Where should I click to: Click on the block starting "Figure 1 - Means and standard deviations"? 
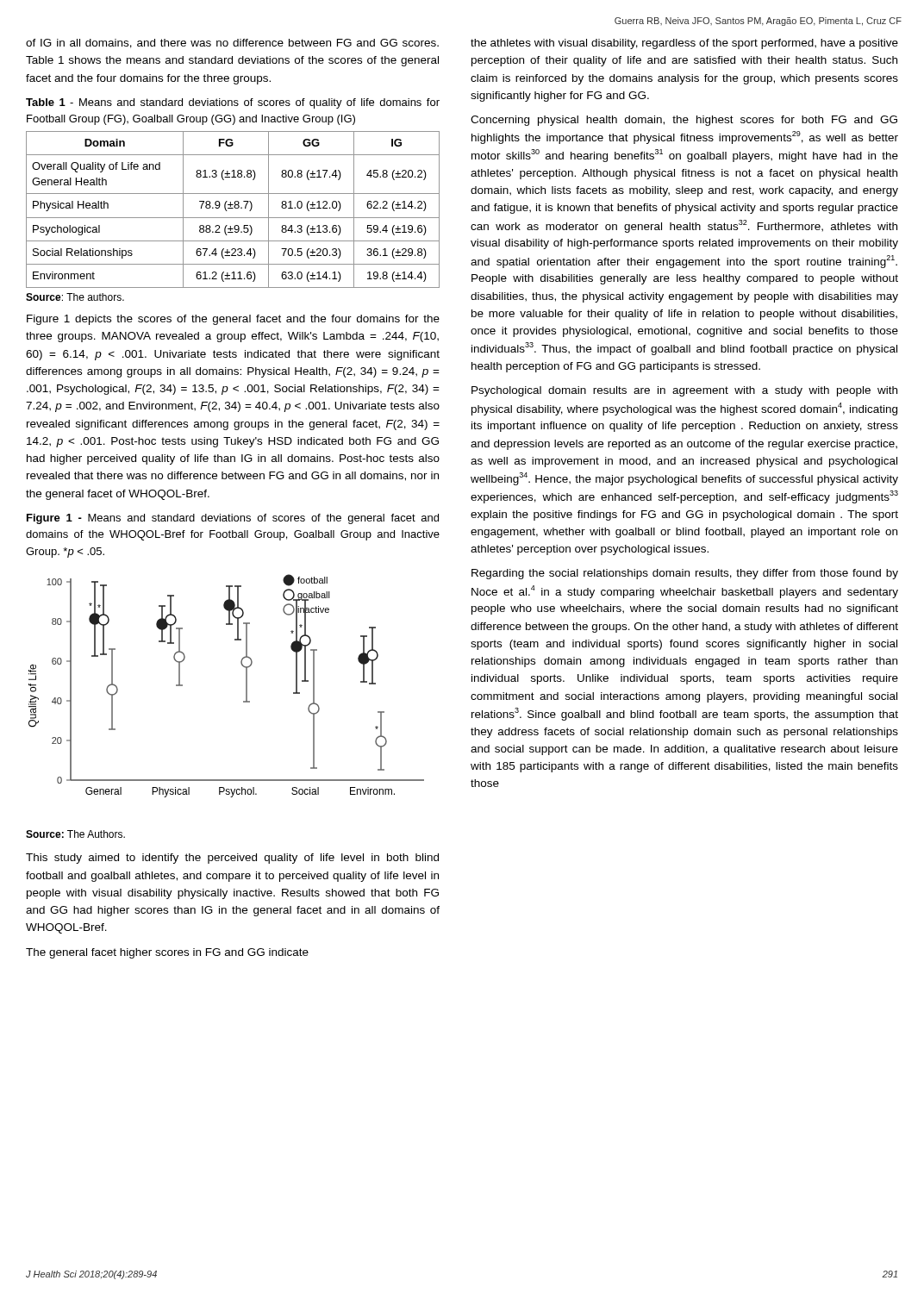point(233,535)
